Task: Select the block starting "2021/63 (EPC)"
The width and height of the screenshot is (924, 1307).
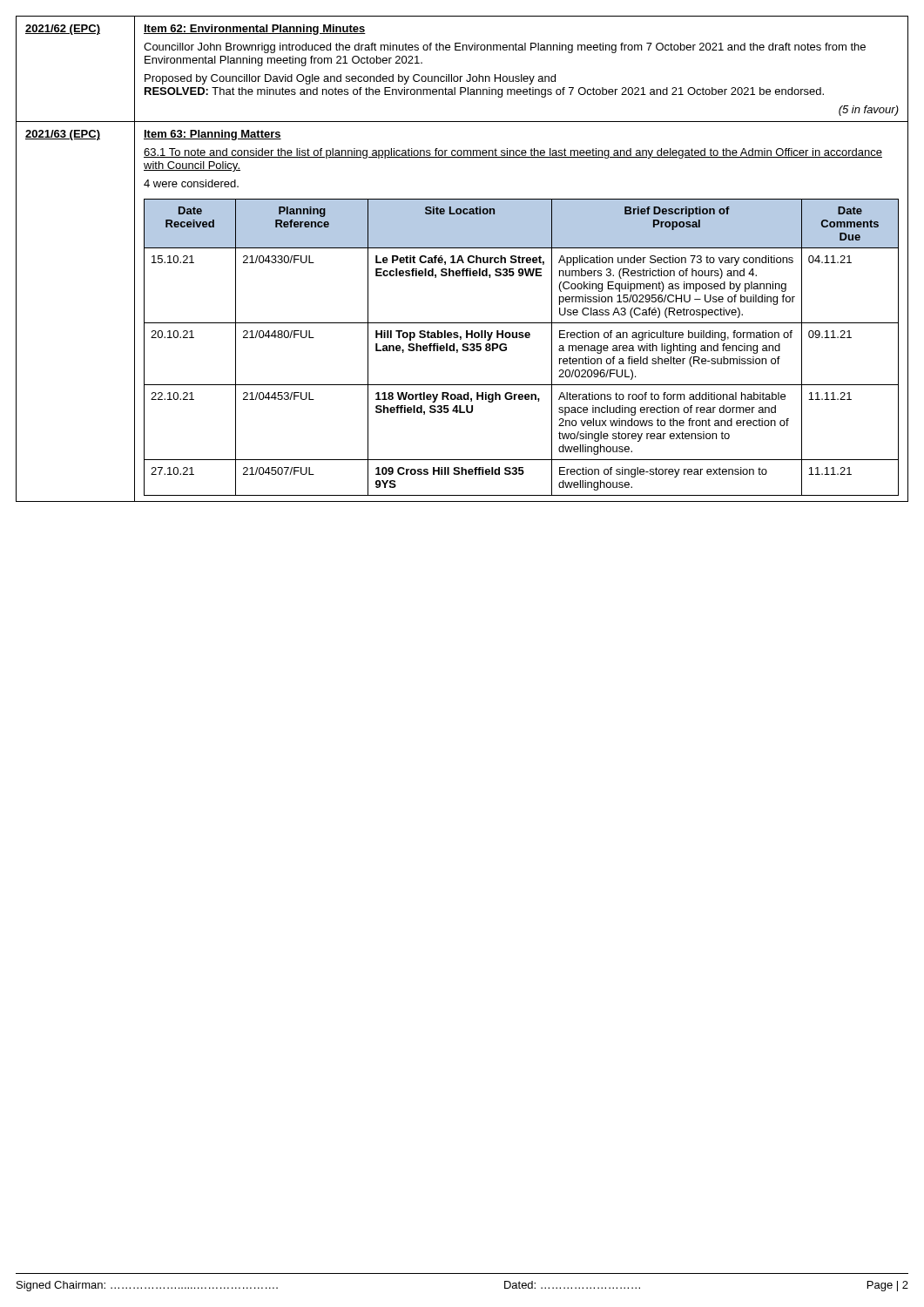Action: click(x=63, y=134)
